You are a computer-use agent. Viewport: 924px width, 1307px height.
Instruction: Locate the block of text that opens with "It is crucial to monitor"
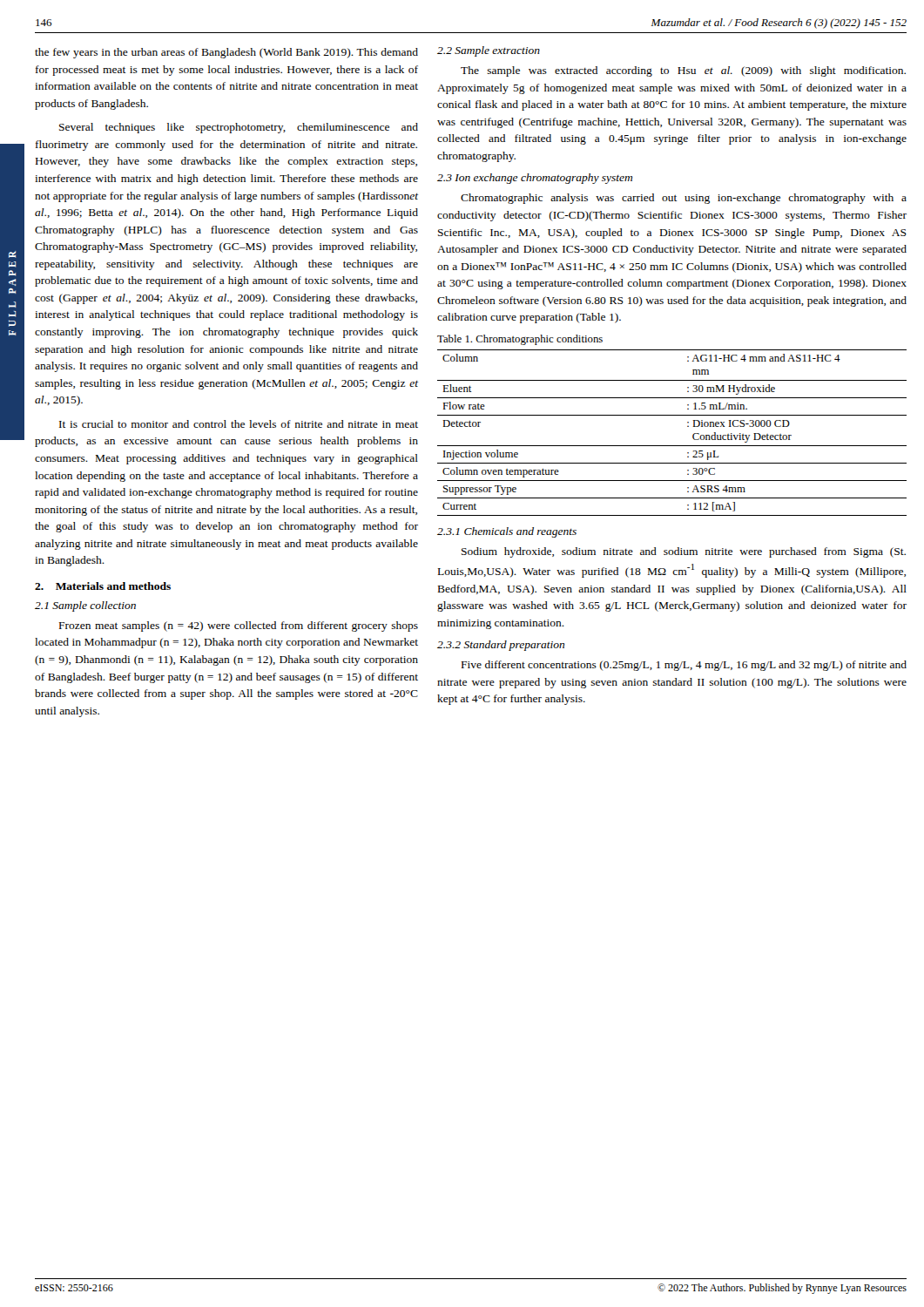(226, 492)
